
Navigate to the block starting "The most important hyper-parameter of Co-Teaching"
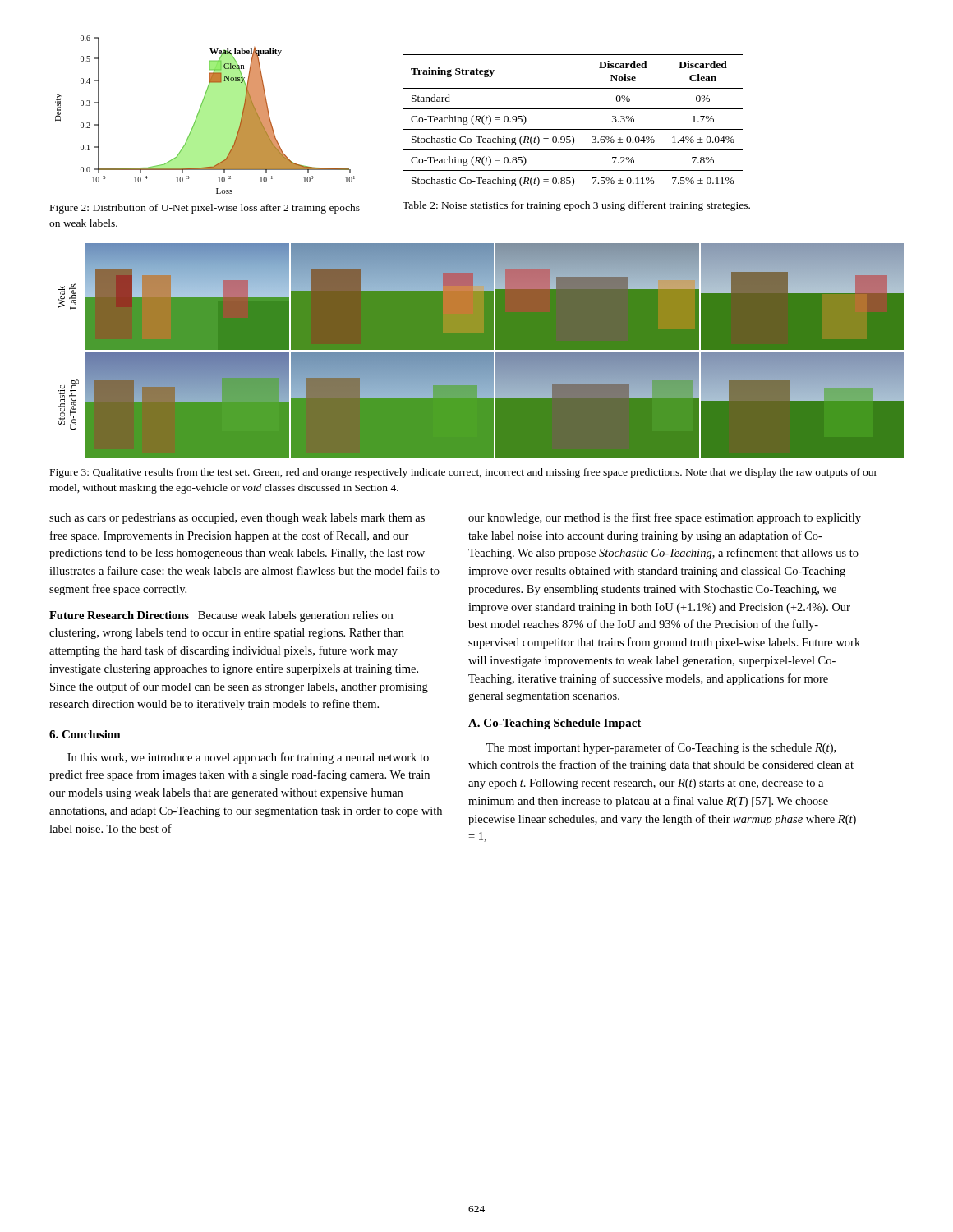pos(665,793)
